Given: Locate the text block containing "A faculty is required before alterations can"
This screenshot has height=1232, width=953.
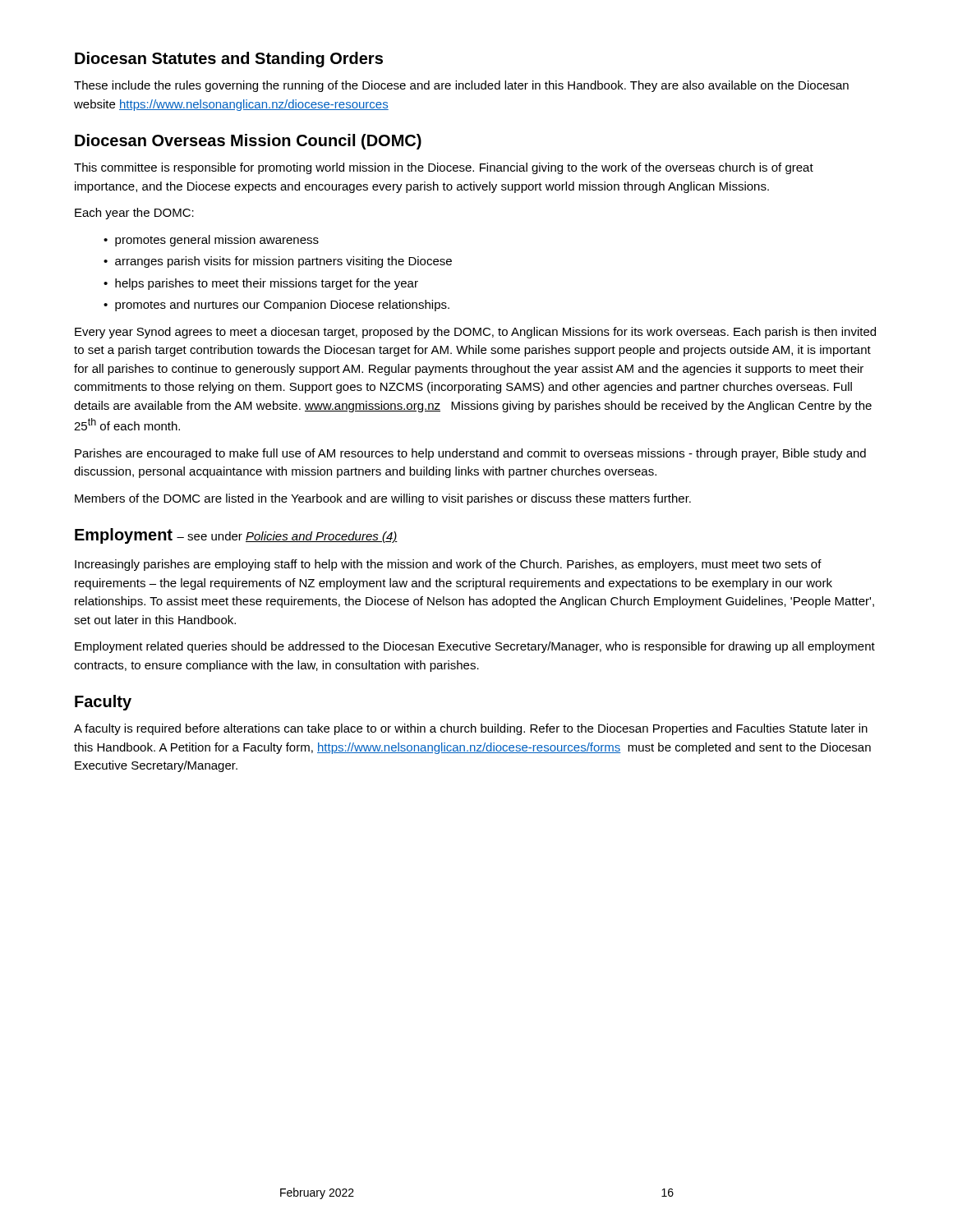Looking at the screenshot, I should (x=476, y=747).
